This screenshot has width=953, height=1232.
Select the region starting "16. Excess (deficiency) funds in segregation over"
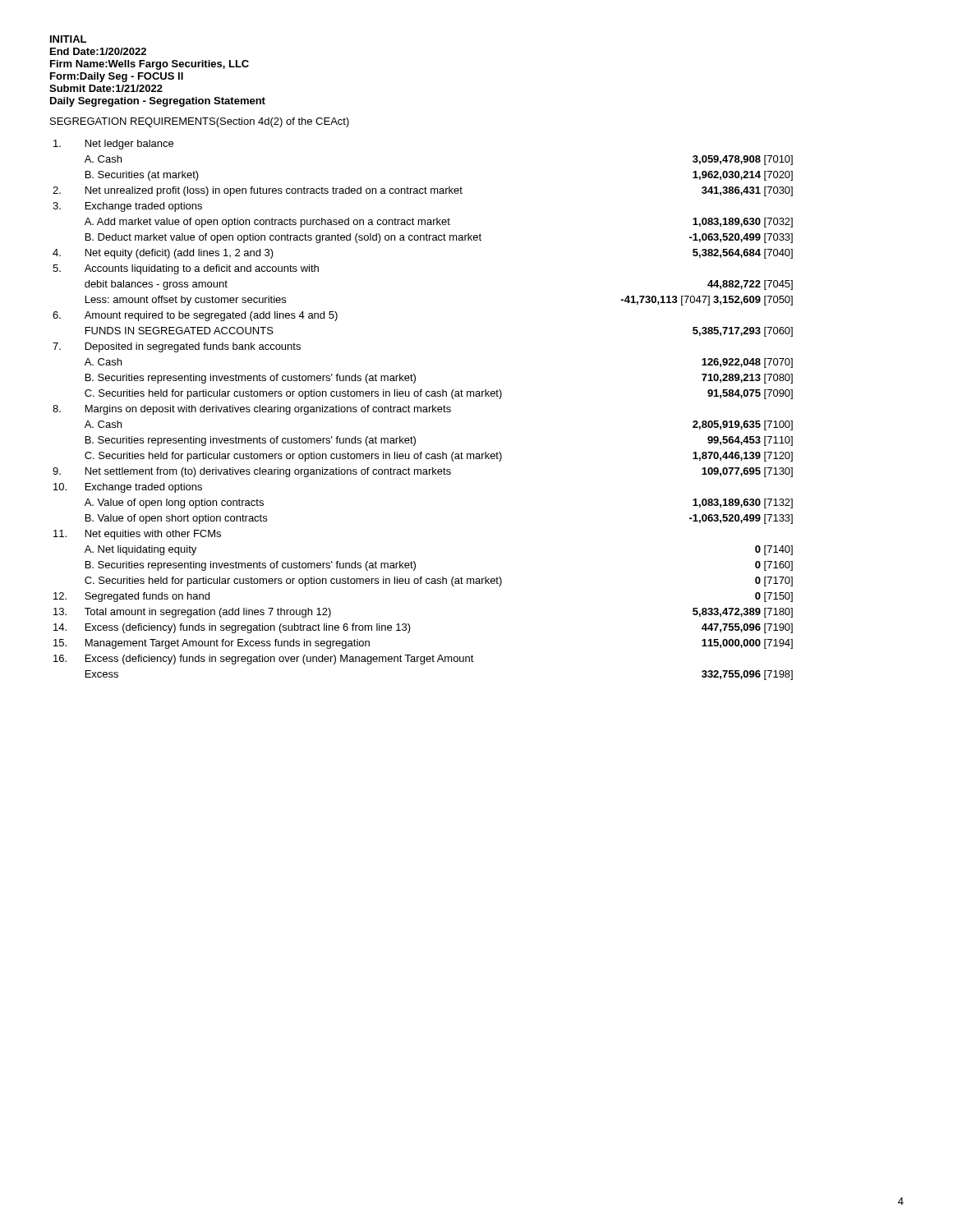(x=476, y=658)
